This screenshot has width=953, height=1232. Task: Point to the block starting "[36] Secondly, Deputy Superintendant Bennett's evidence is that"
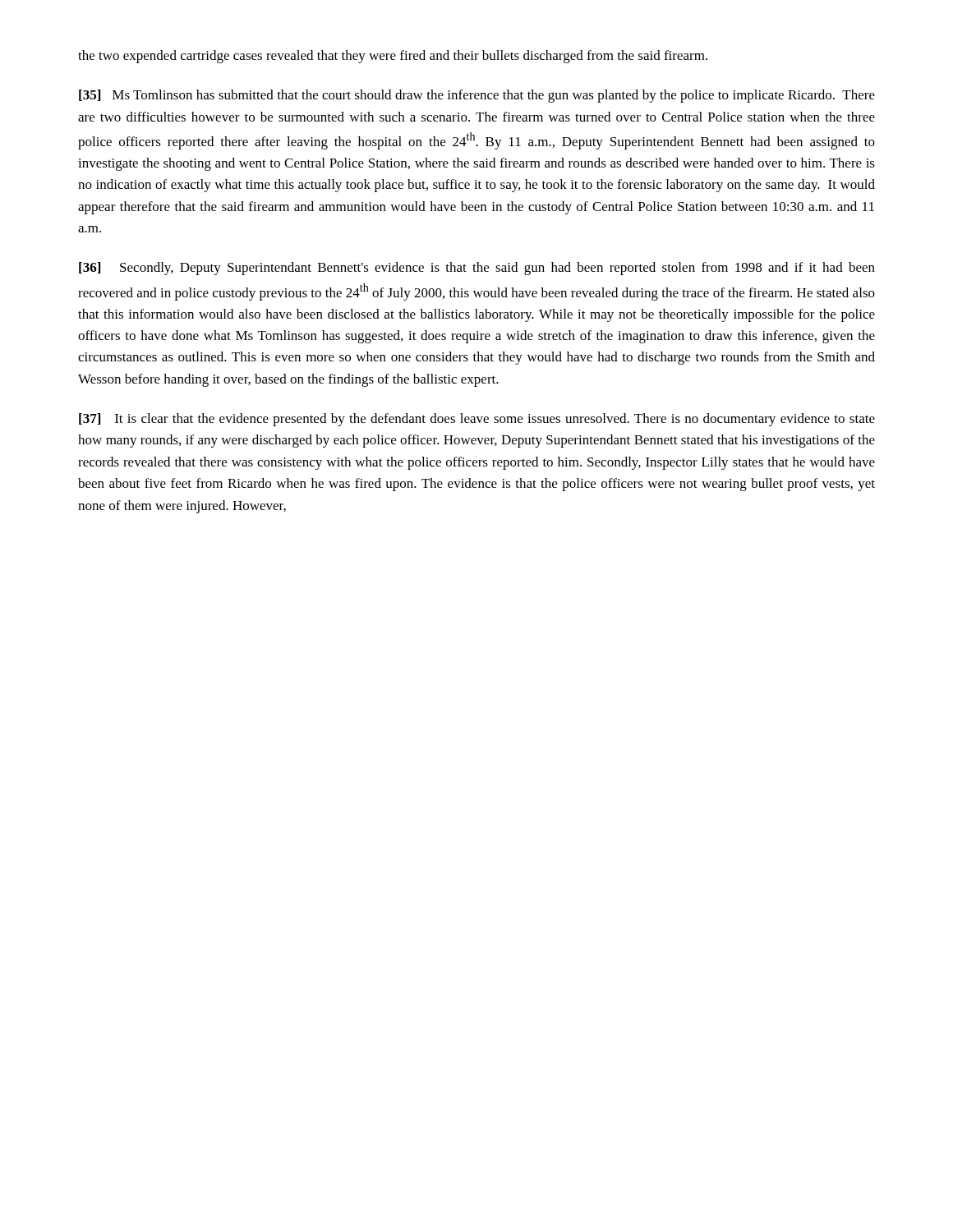476,323
